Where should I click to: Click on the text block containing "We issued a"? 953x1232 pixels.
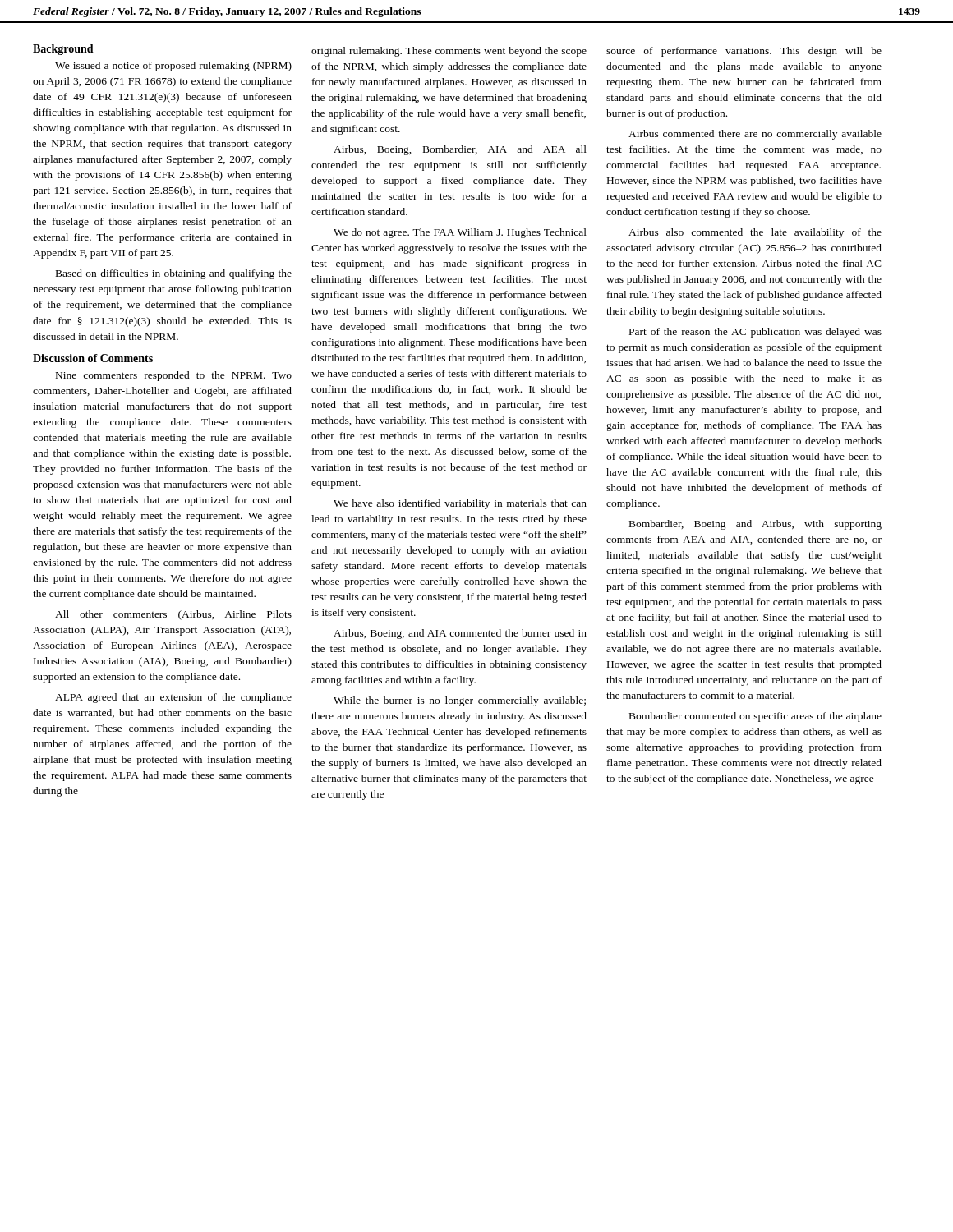[162, 201]
